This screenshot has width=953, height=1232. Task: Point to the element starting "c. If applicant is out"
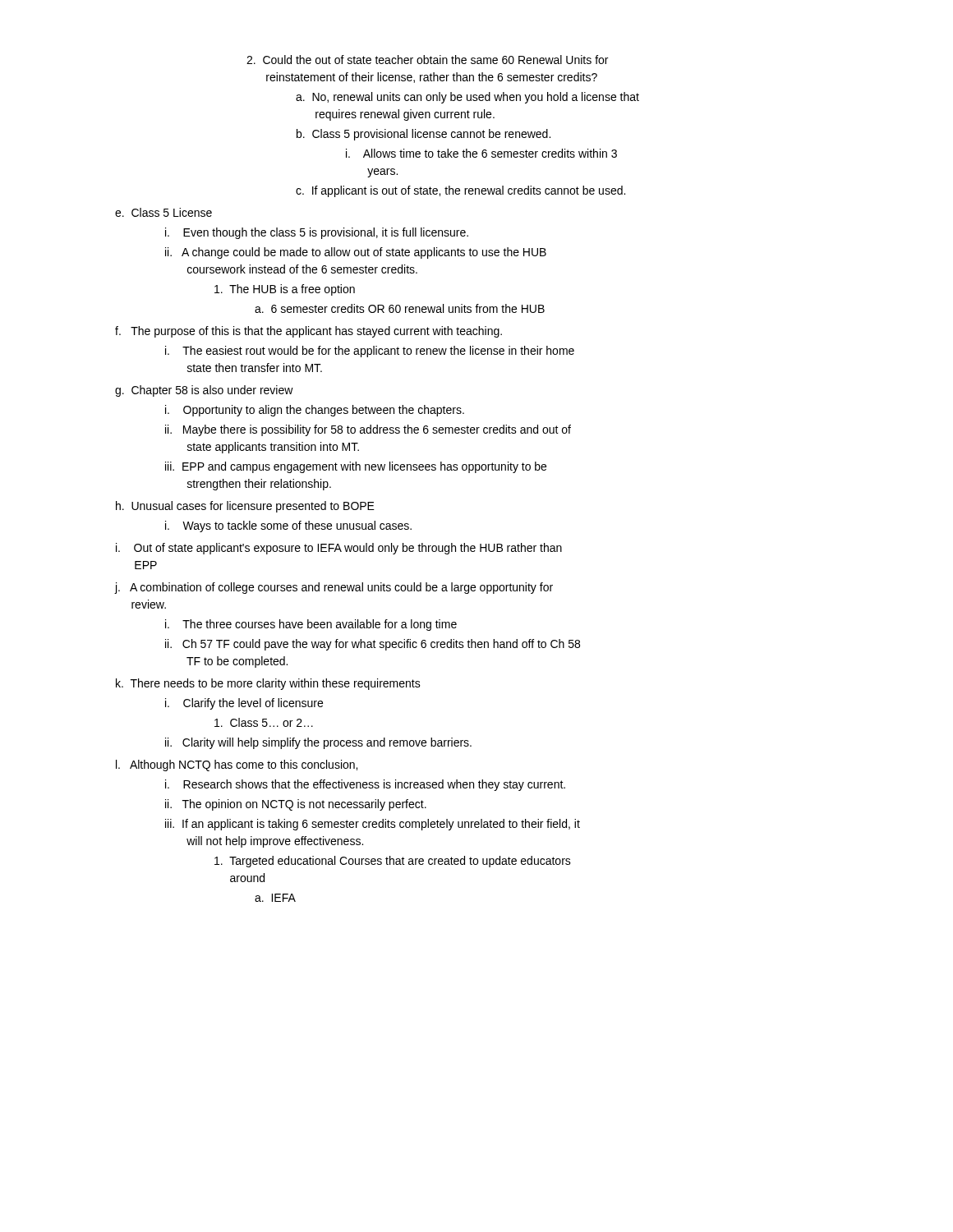461,191
